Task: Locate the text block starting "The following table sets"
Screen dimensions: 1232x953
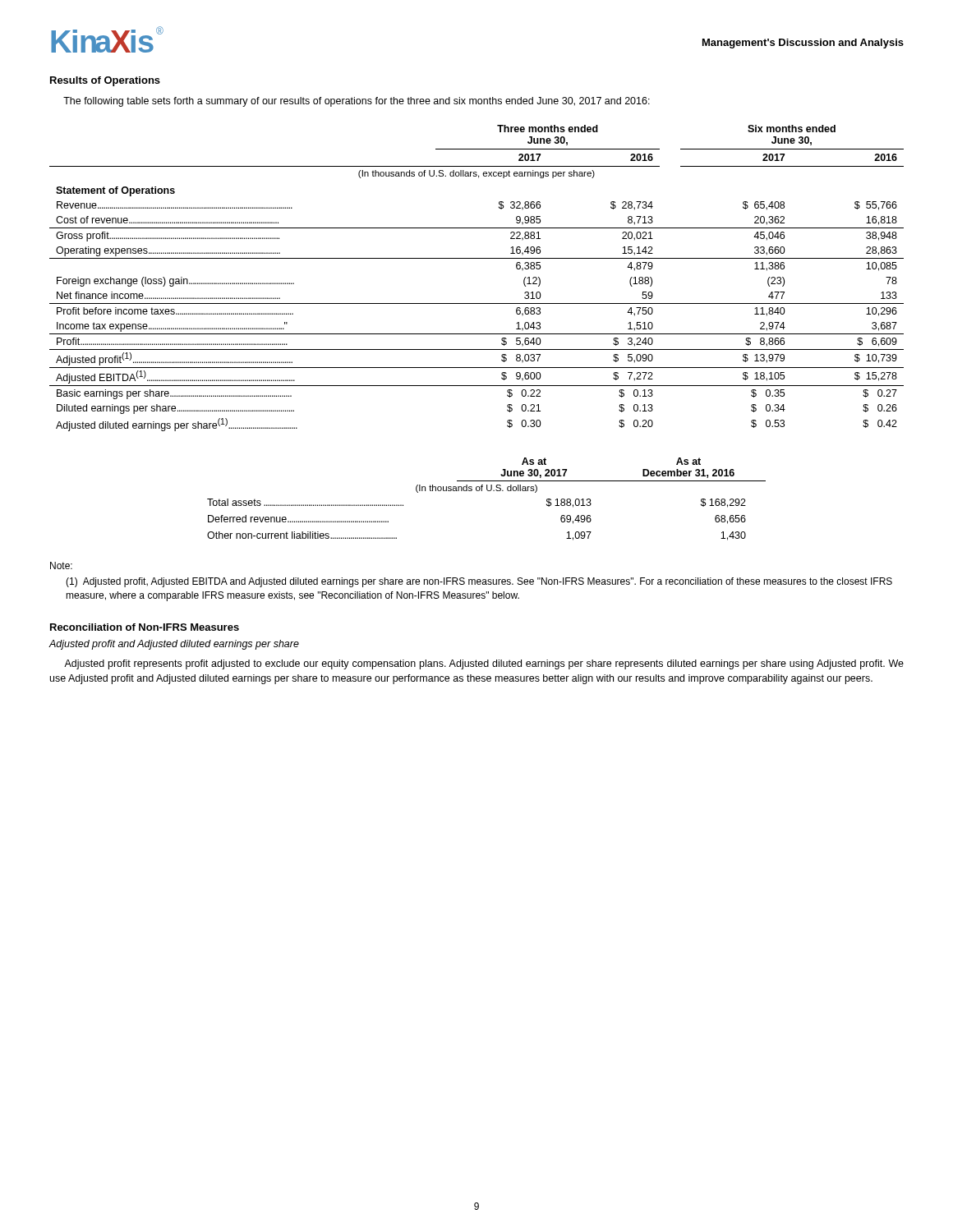Action: tap(350, 101)
